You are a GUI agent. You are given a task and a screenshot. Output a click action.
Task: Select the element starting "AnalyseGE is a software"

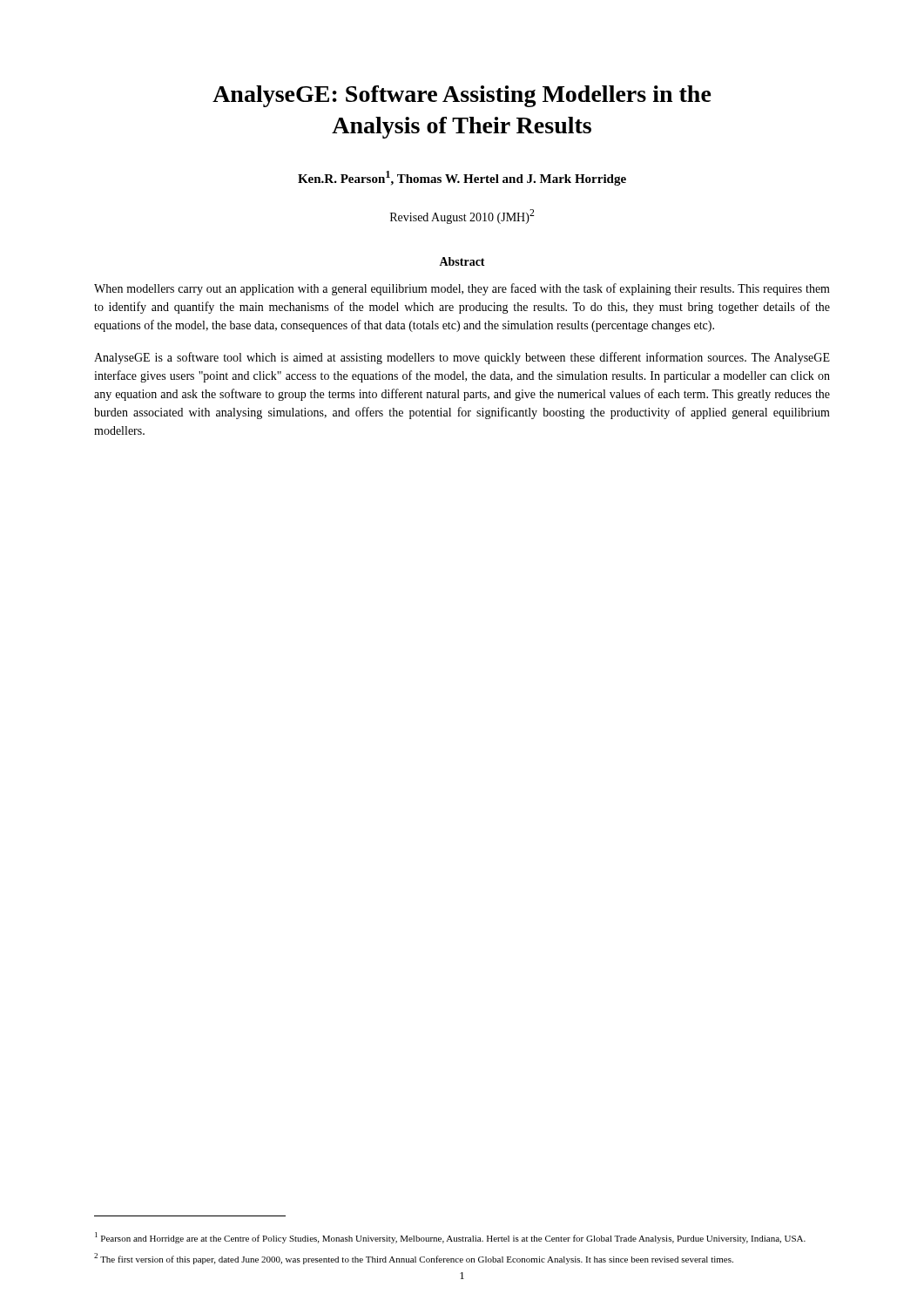[x=462, y=395]
